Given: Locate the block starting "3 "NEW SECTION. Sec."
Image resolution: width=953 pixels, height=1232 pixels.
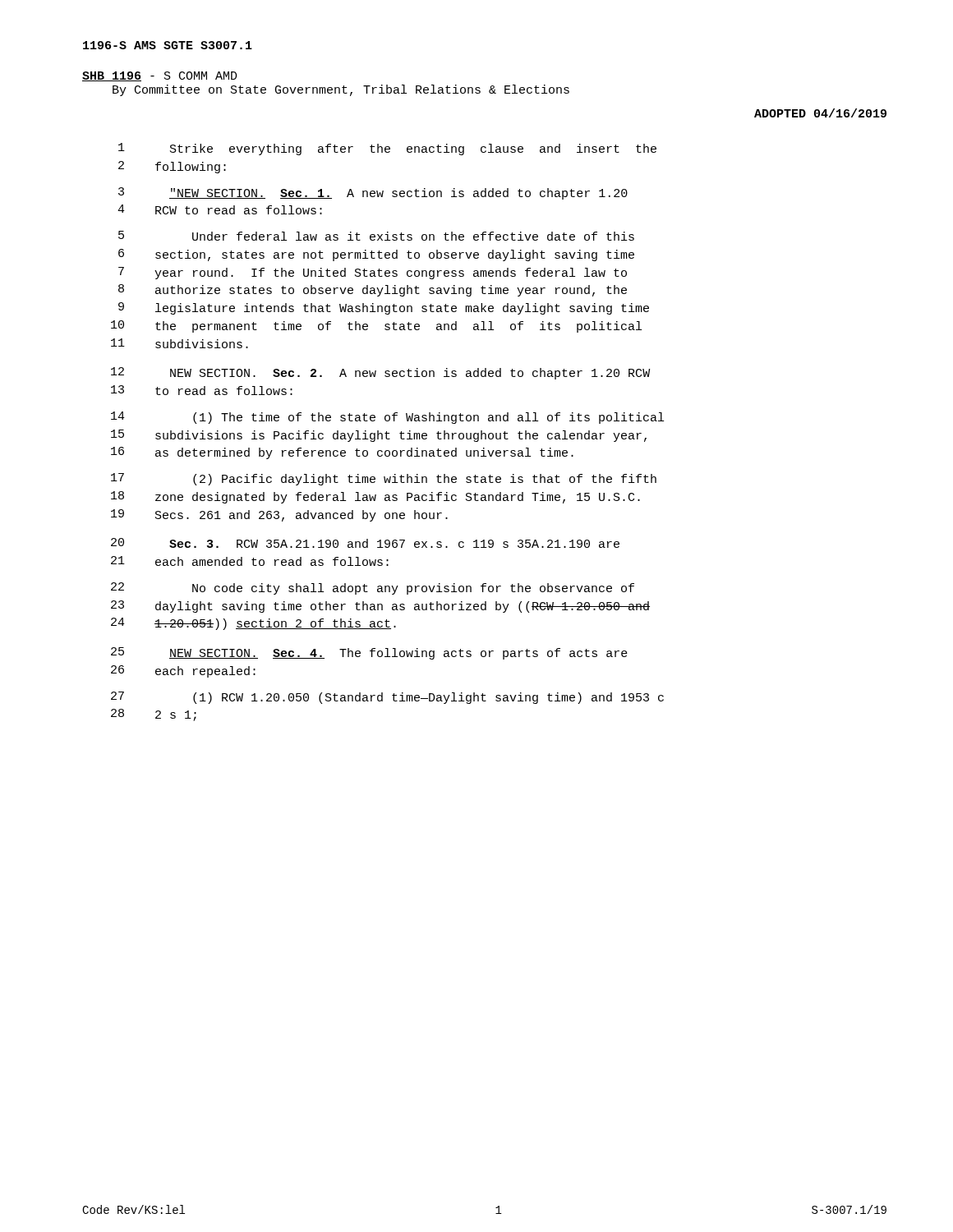Looking at the screenshot, I should (x=485, y=194).
